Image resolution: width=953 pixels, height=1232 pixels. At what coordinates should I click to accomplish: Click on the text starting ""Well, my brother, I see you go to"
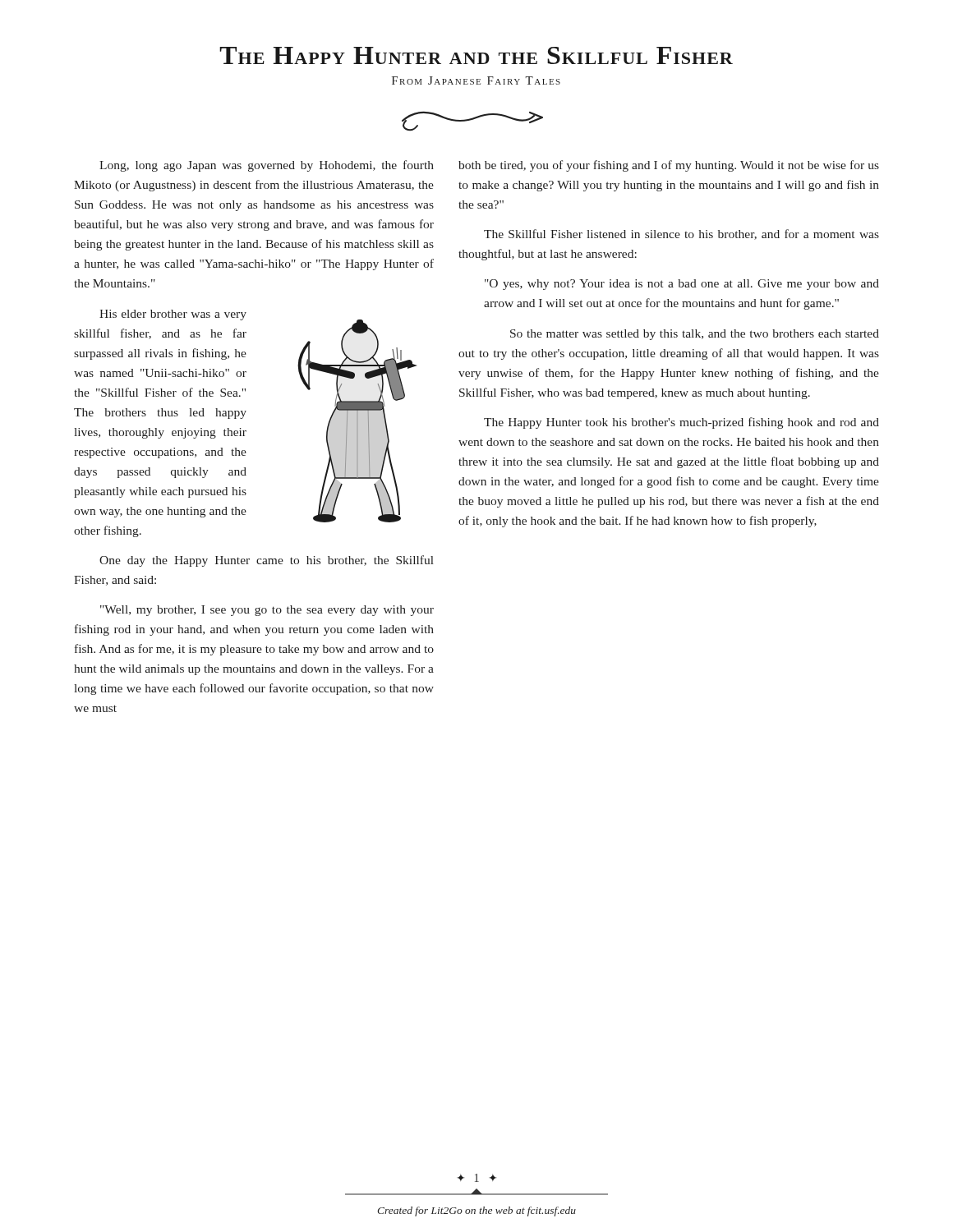pos(254,659)
